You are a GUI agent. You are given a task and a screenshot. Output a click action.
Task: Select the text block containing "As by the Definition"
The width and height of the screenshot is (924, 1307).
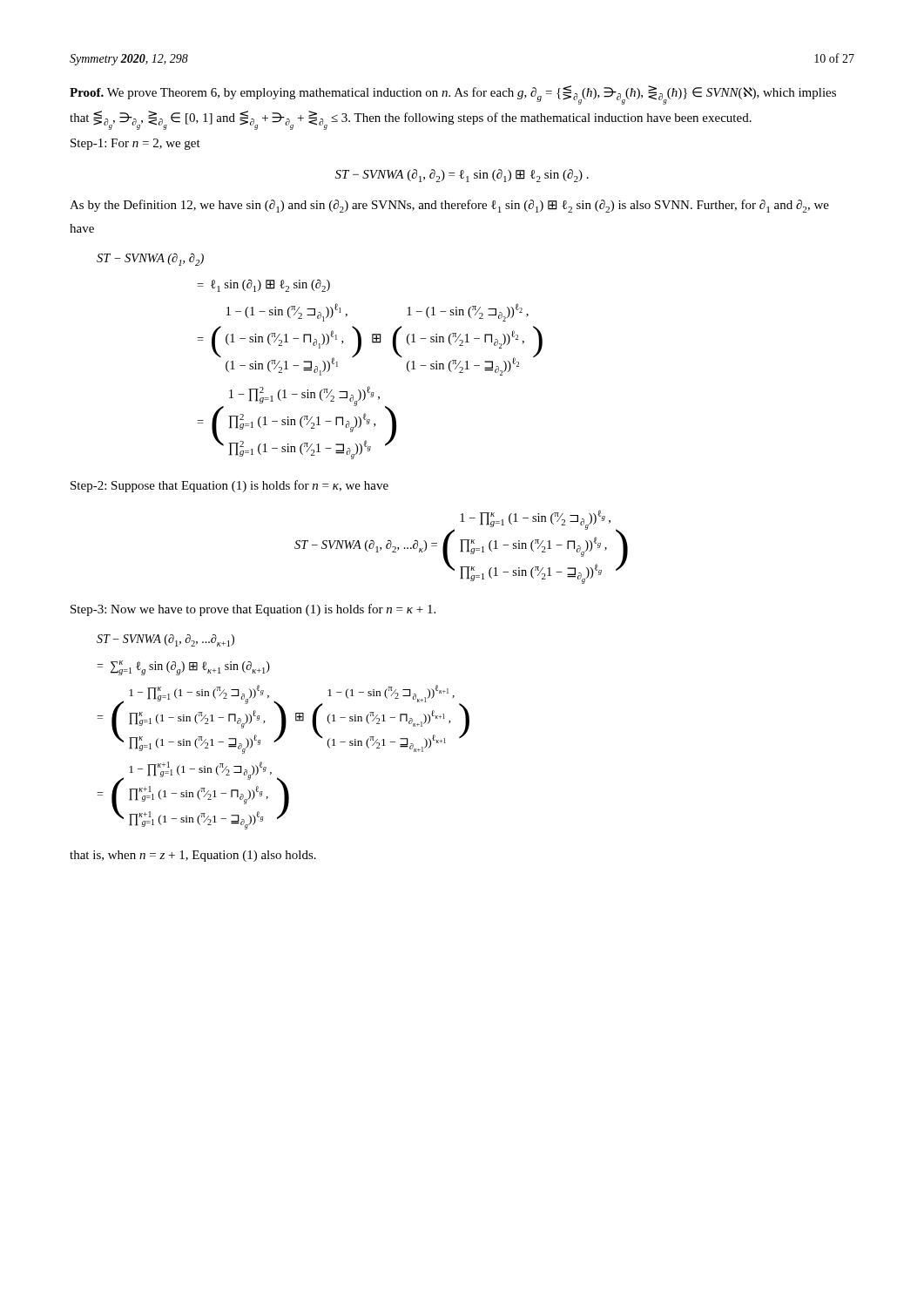click(449, 216)
